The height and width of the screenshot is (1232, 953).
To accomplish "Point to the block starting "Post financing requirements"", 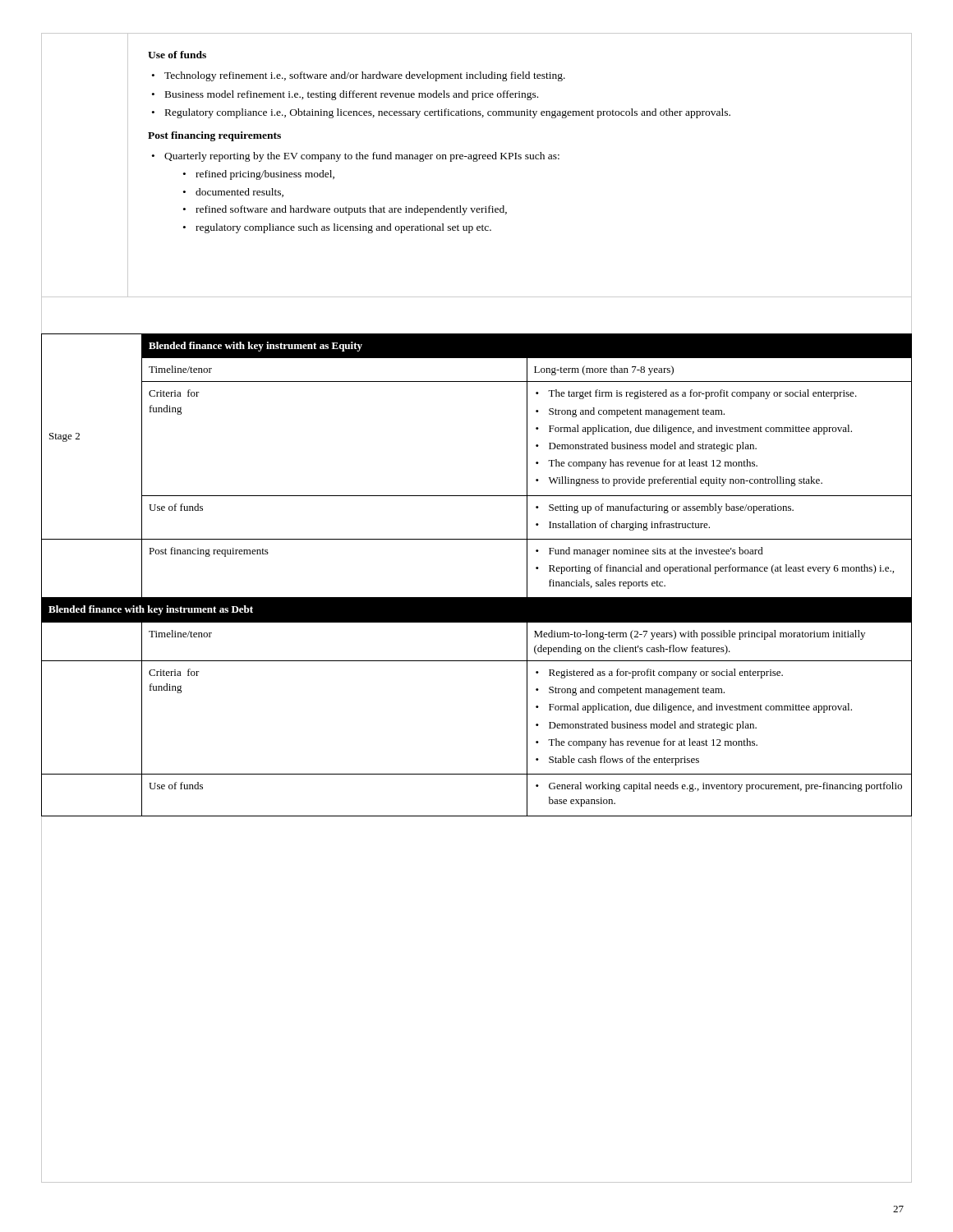I will pyautogui.click(x=215, y=135).
